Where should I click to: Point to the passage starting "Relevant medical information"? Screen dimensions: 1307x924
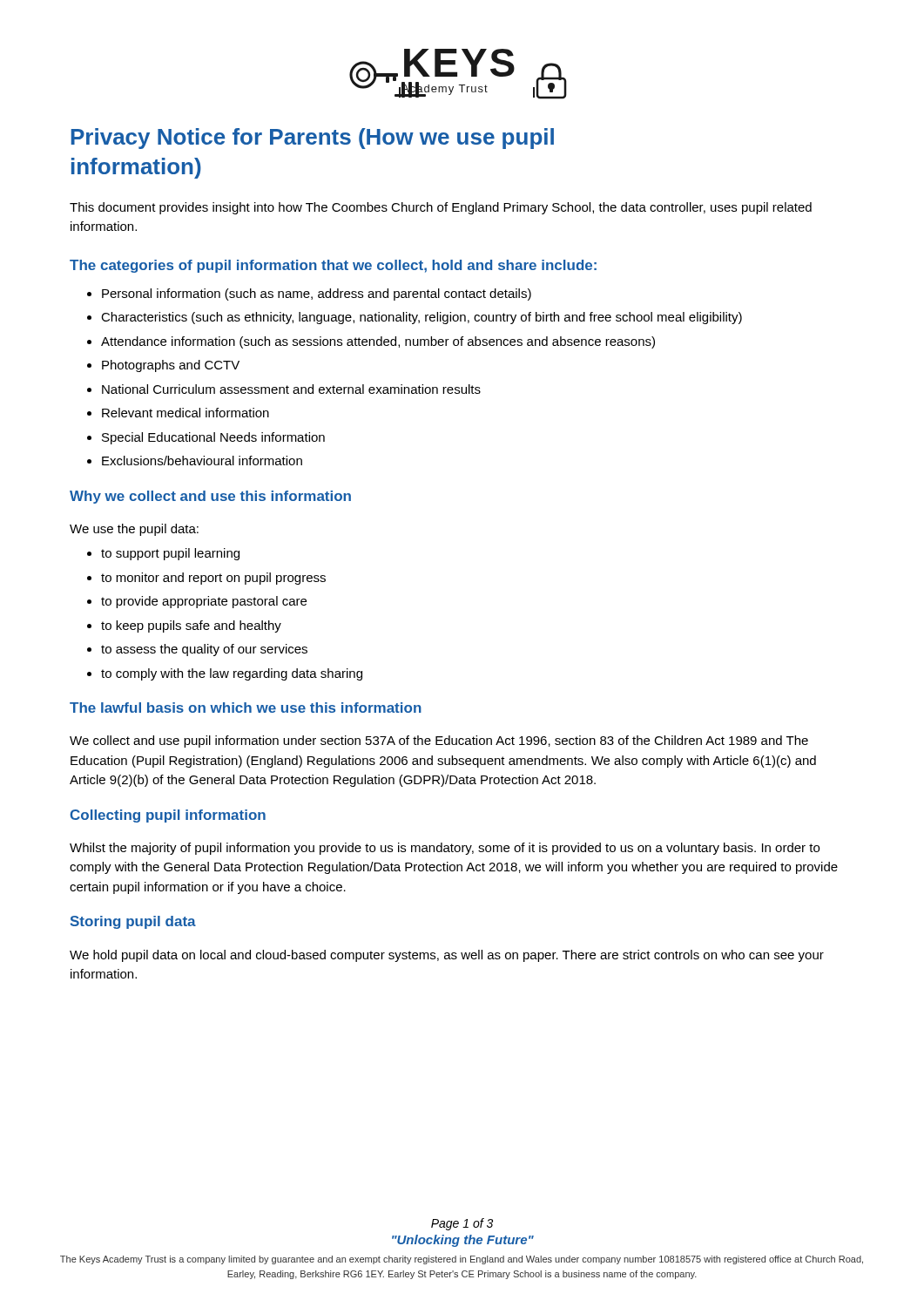pyautogui.click(x=185, y=413)
